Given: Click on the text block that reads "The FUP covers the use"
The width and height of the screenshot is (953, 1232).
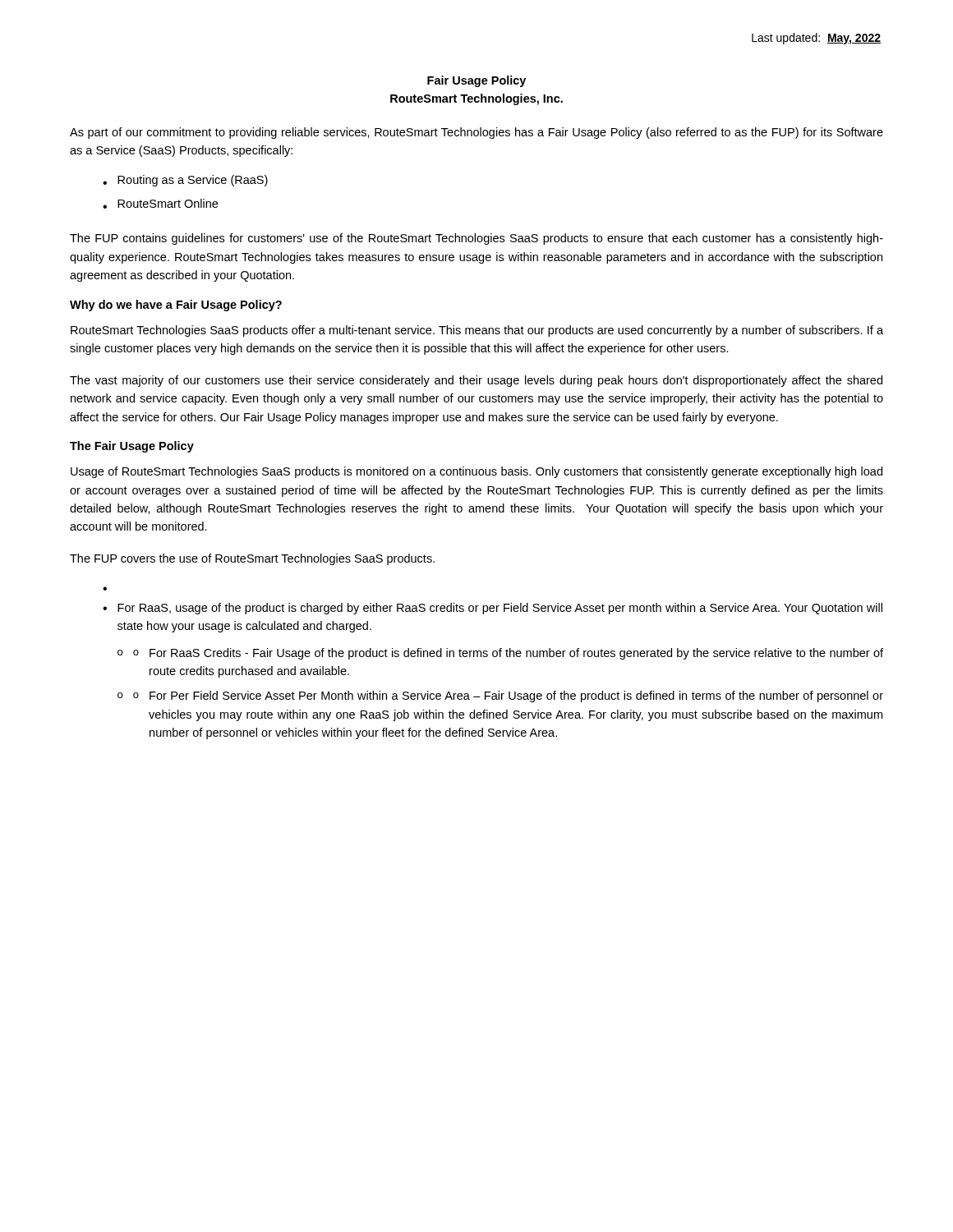Looking at the screenshot, I should [x=253, y=558].
